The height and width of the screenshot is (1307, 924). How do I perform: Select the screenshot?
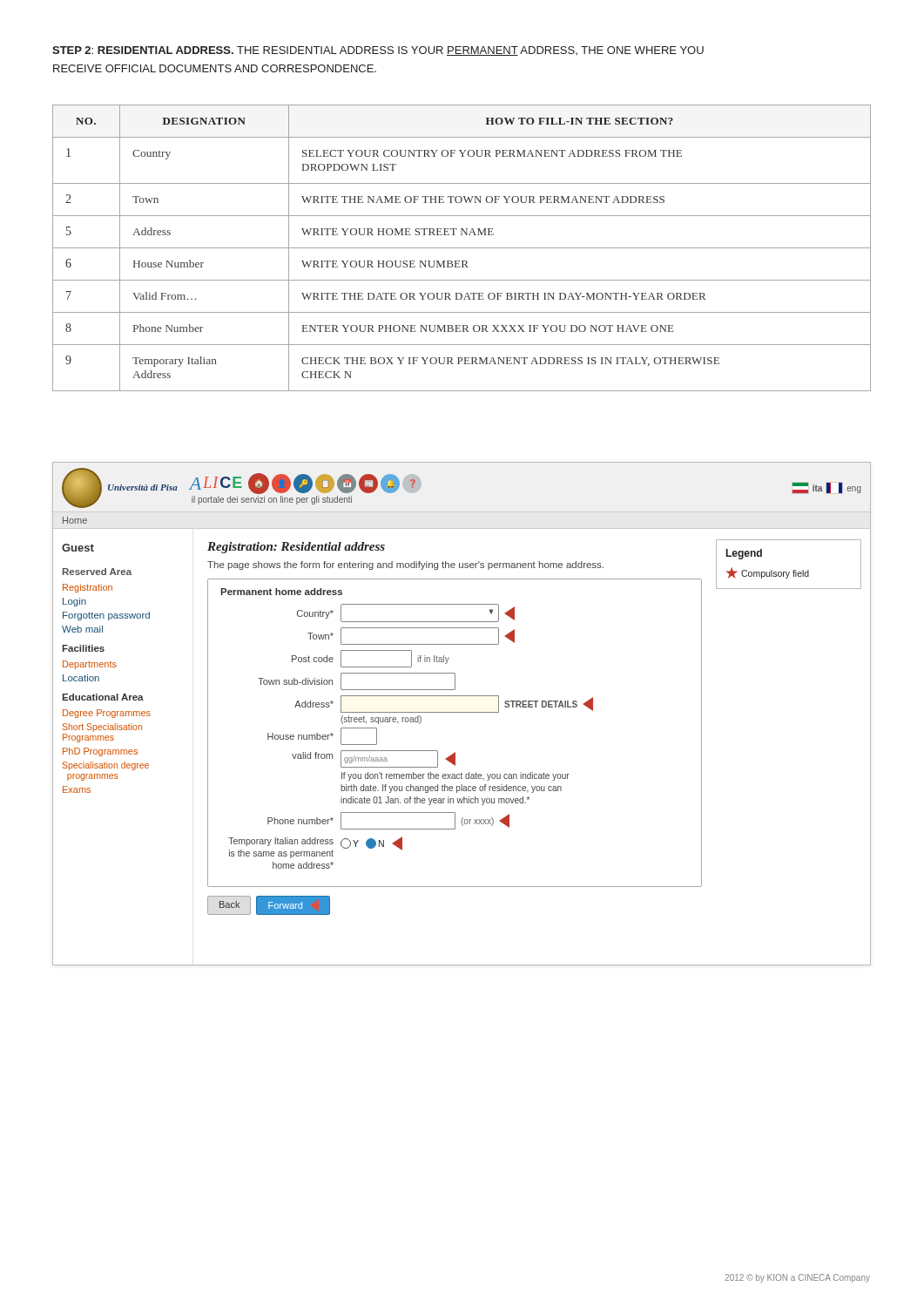[462, 714]
